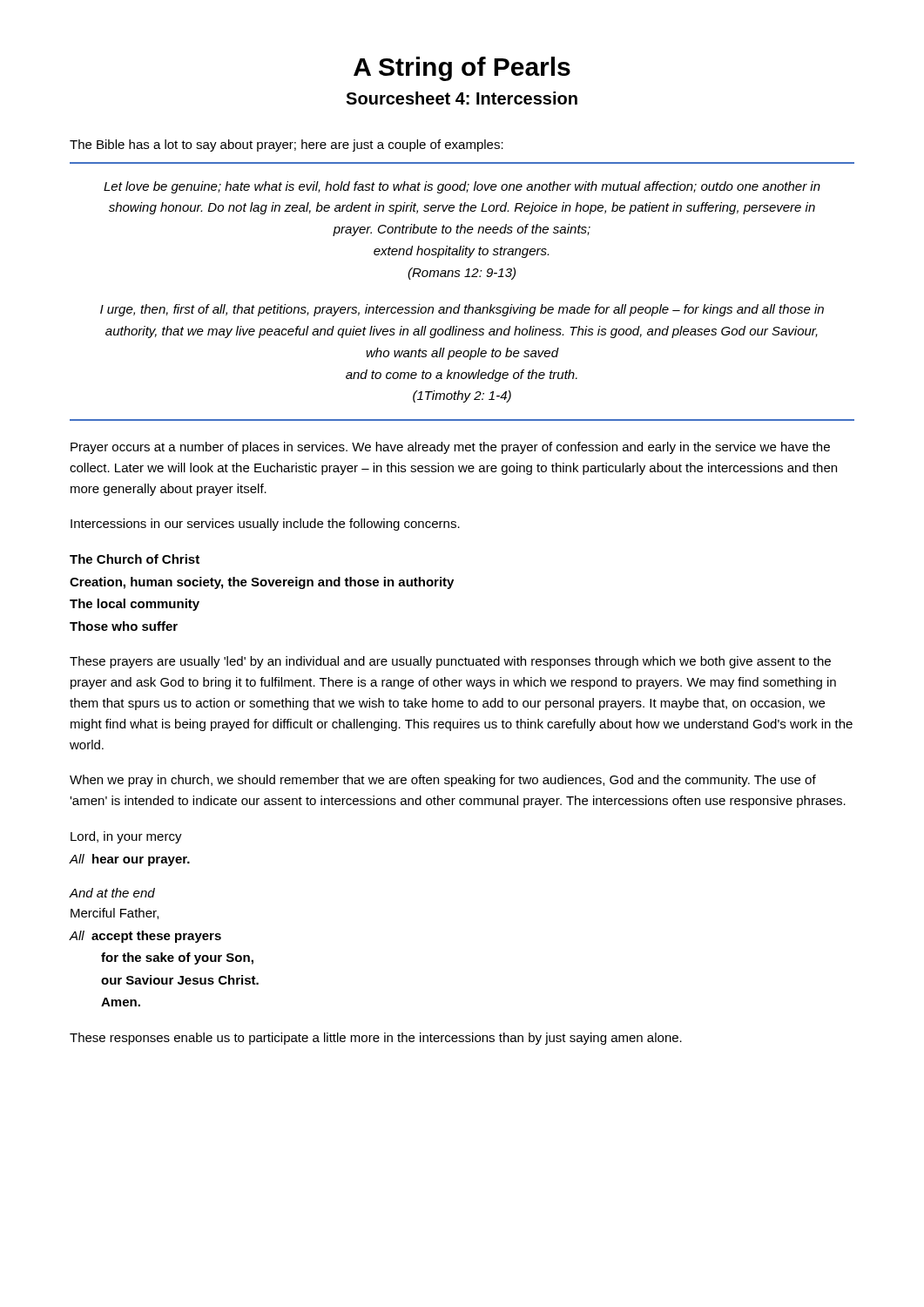The height and width of the screenshot is (1307, 924).
Task: Select the text block that says "These responses enable us to"
Action: 376,1037
